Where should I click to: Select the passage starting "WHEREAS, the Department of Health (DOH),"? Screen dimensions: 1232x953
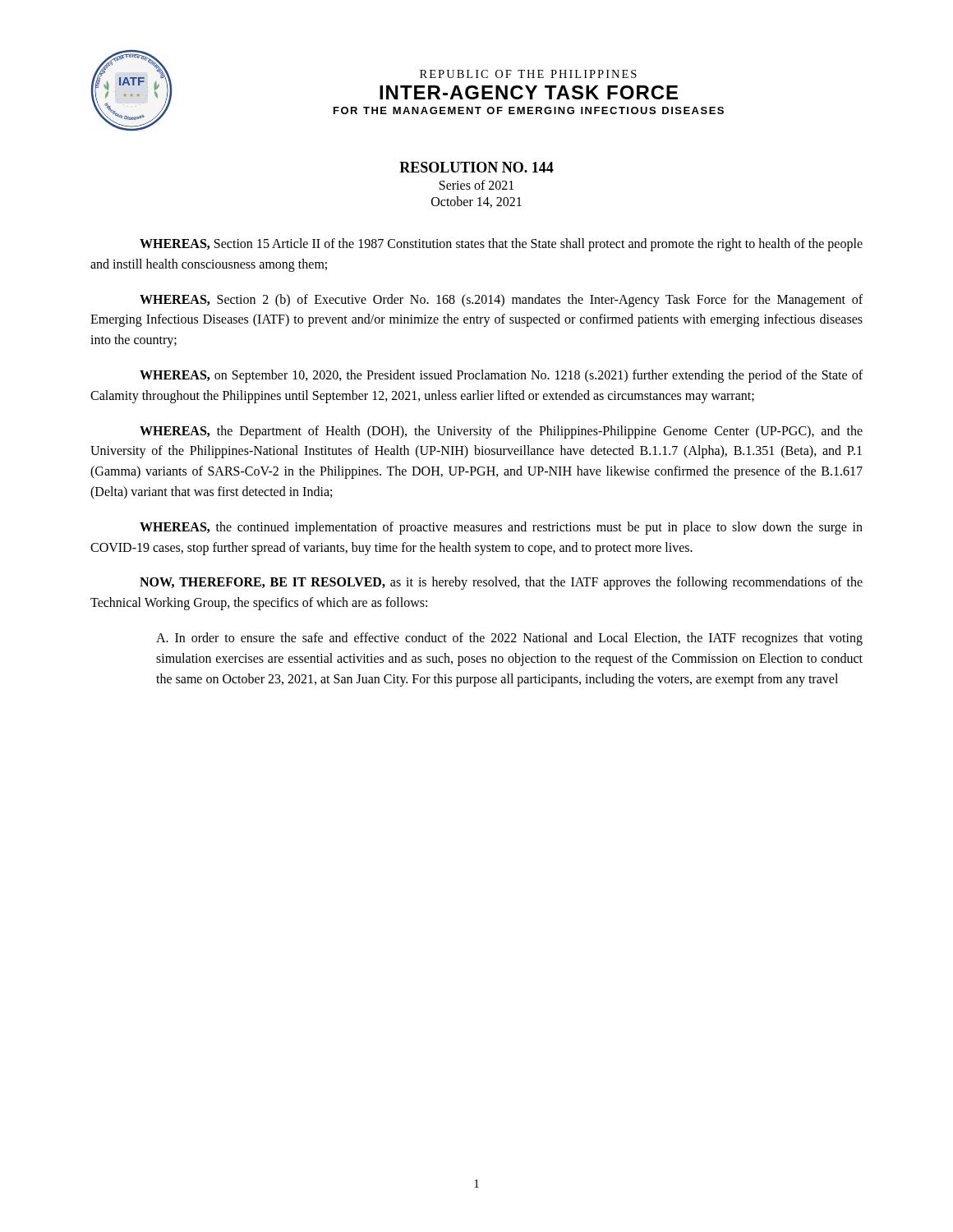pos(476,460)
